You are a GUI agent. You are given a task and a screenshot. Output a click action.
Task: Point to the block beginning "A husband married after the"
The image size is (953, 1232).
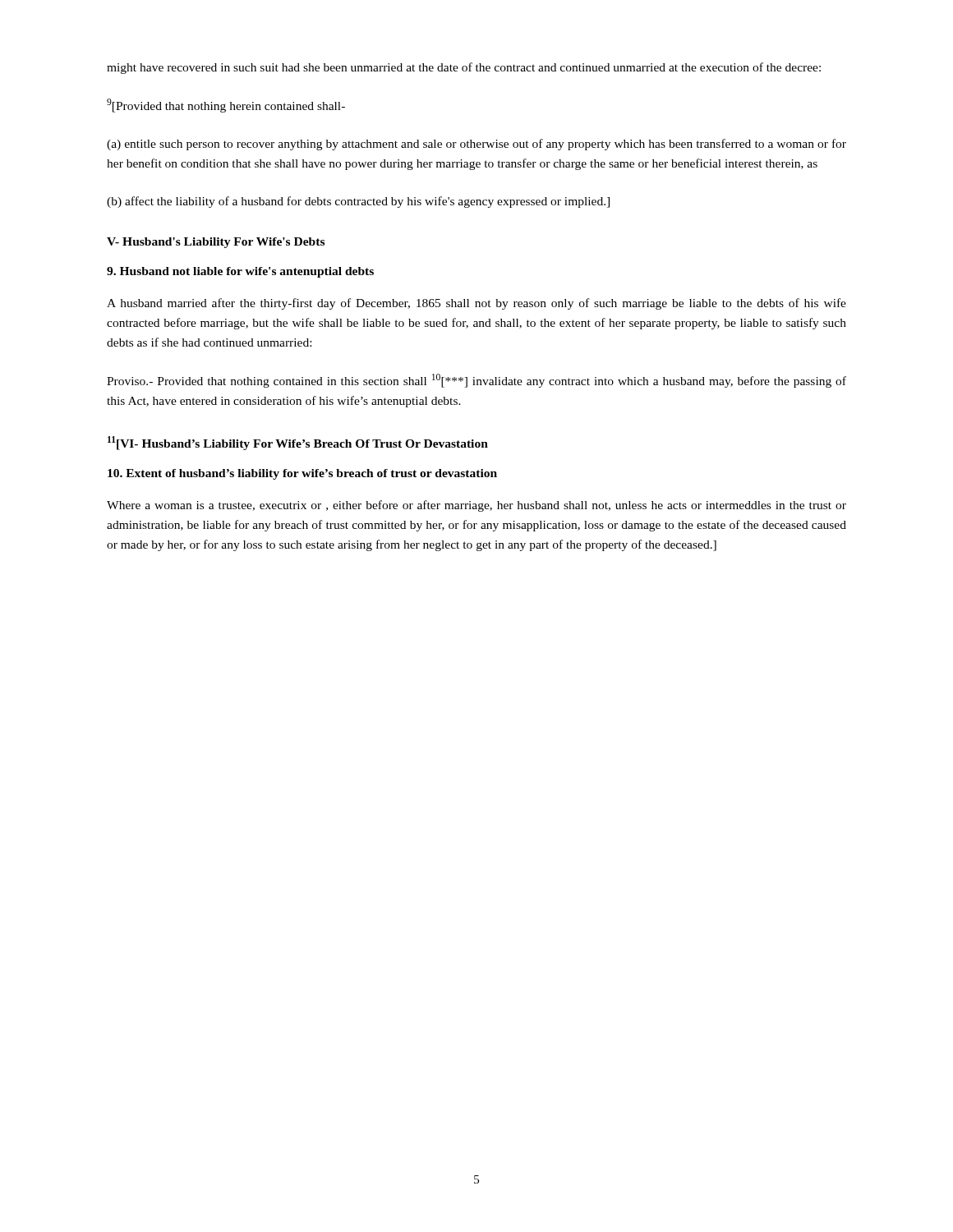click(x=476, y=323)
